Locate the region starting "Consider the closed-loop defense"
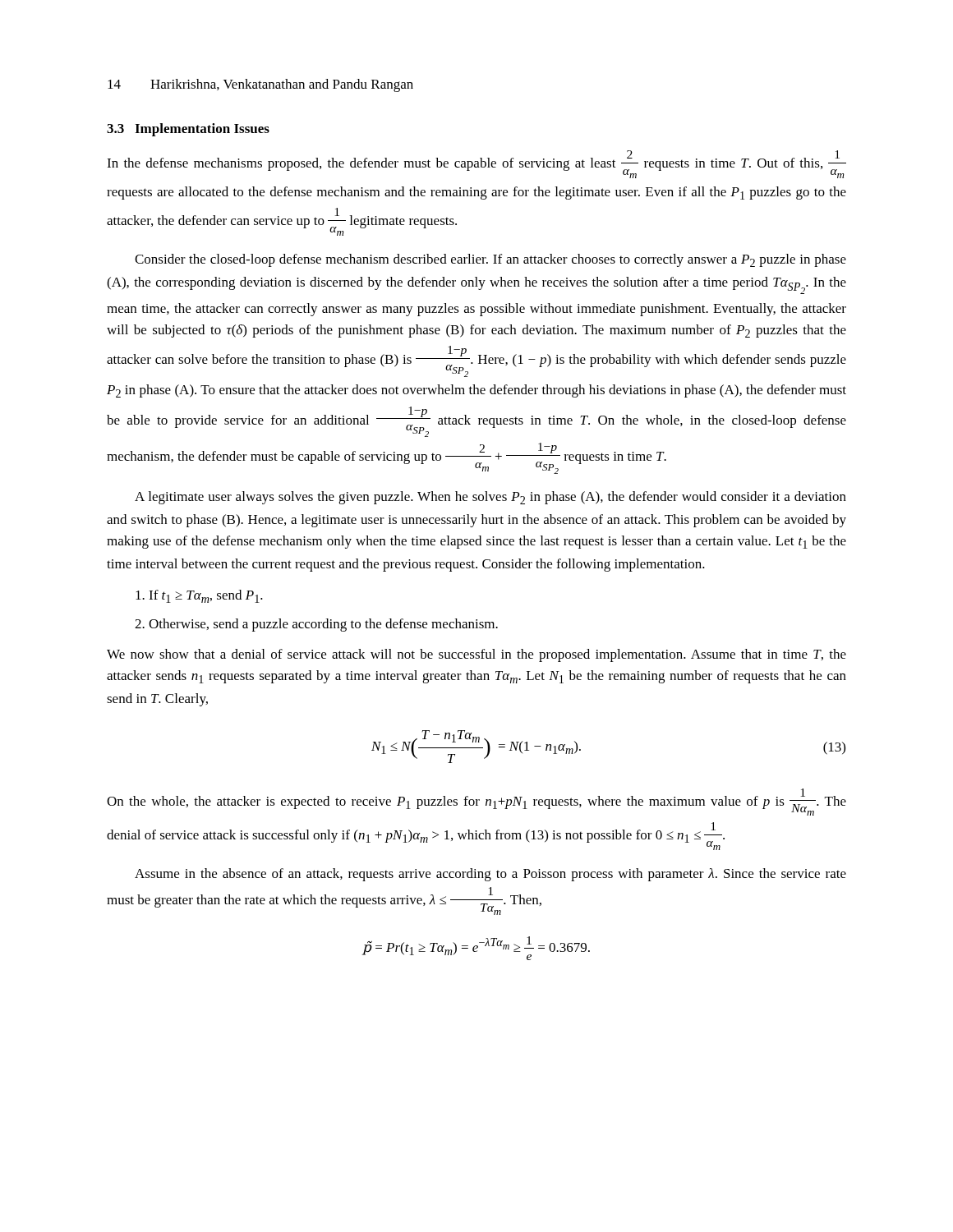Viewport: 953px width, 1232px height. [x=476, y=362]
